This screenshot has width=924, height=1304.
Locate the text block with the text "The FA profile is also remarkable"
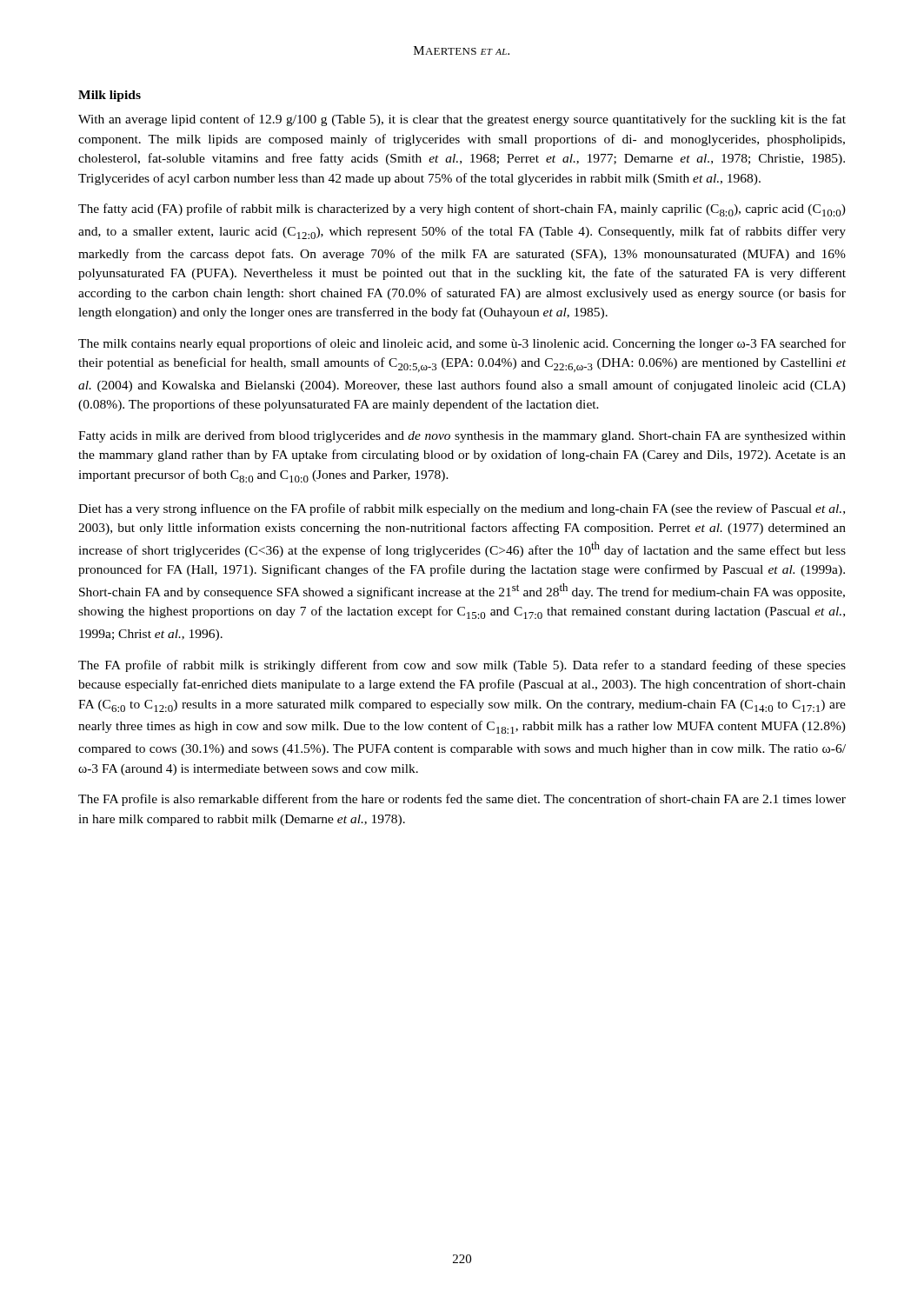click(x=462, y=808)
